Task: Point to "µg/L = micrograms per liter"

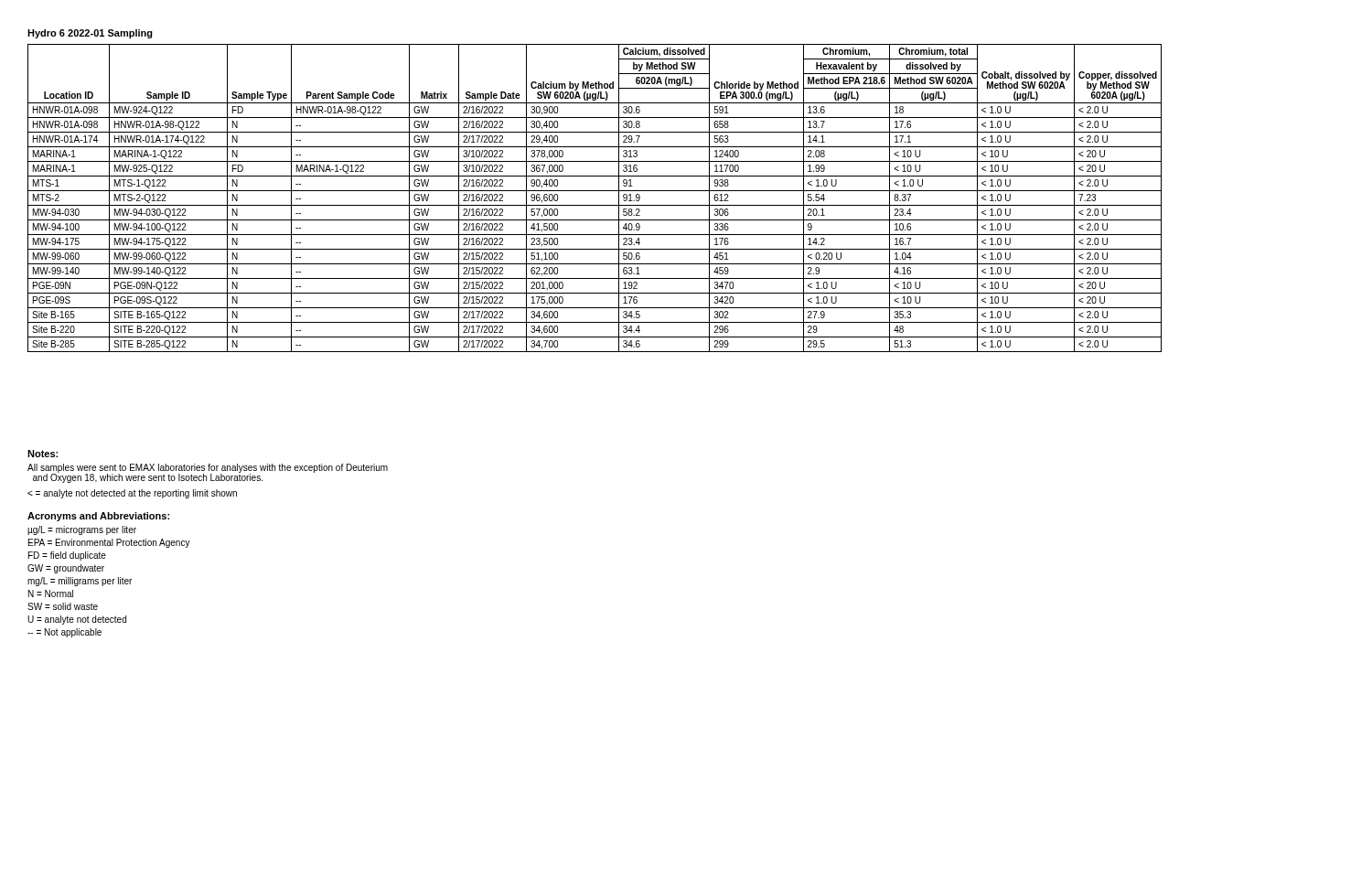Action: point(82,530)
